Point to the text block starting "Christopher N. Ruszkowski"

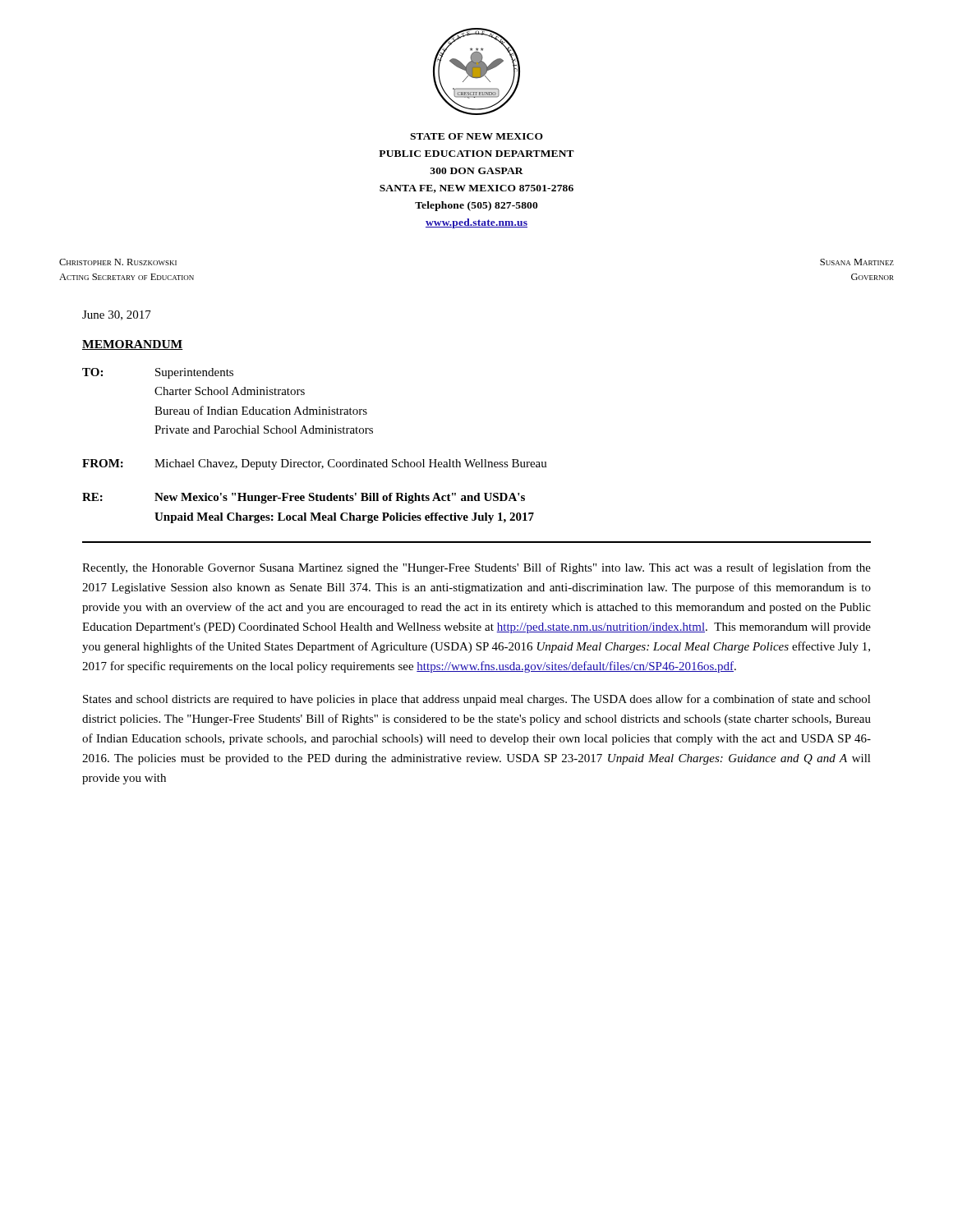click(127, 269)
